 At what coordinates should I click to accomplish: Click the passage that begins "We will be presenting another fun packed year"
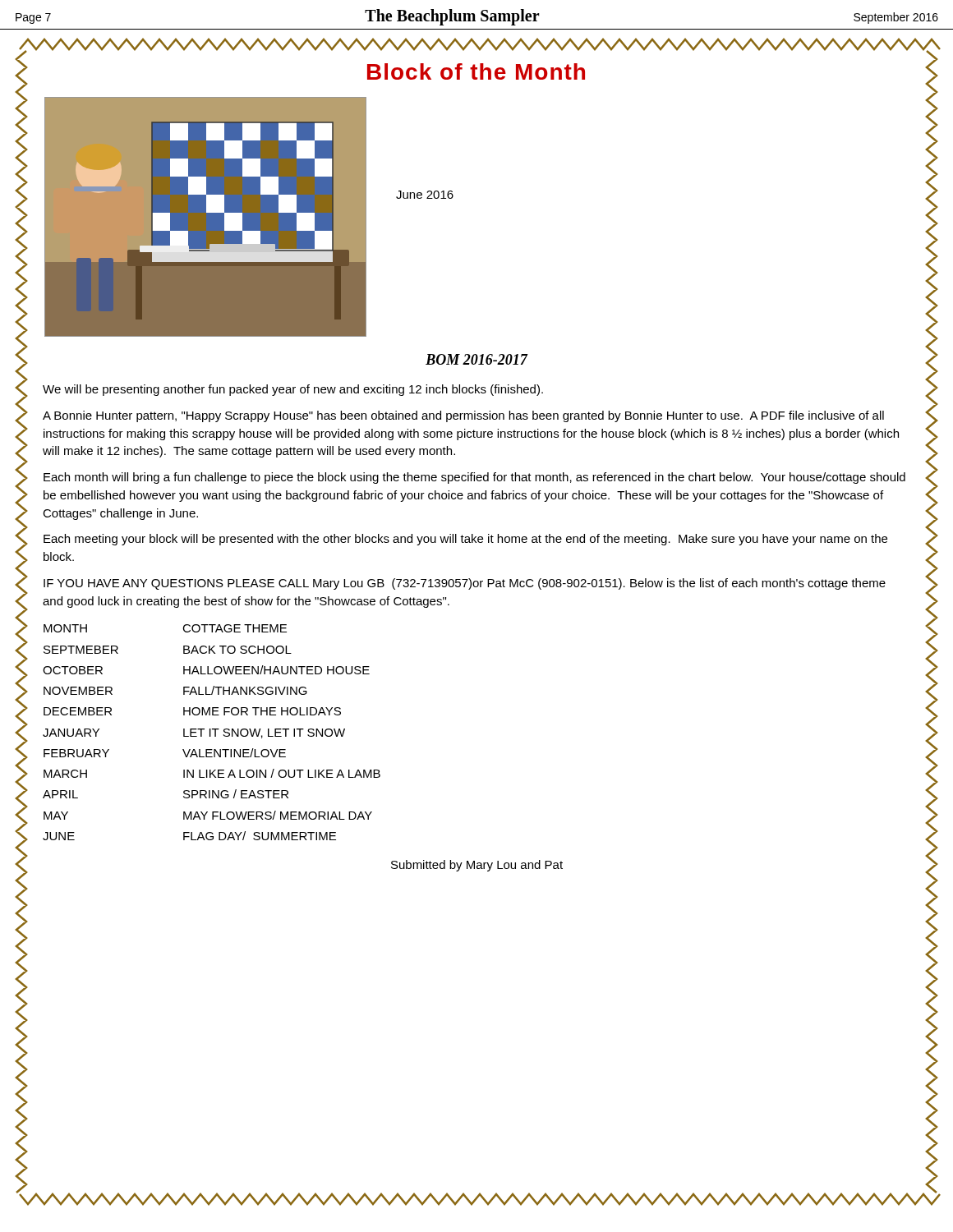pos(293,389)
